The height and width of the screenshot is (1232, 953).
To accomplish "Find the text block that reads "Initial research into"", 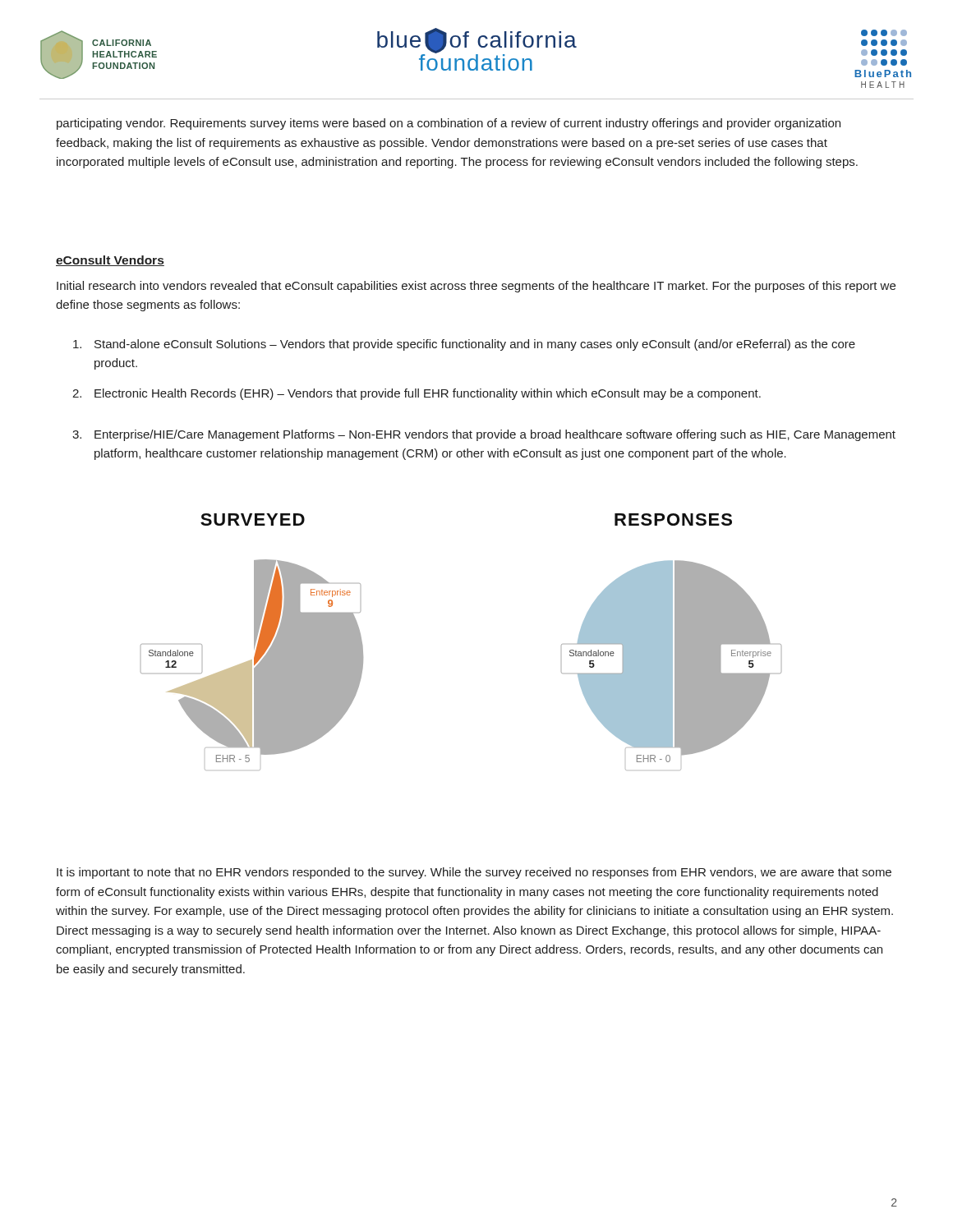I will [x=476, y=295].
